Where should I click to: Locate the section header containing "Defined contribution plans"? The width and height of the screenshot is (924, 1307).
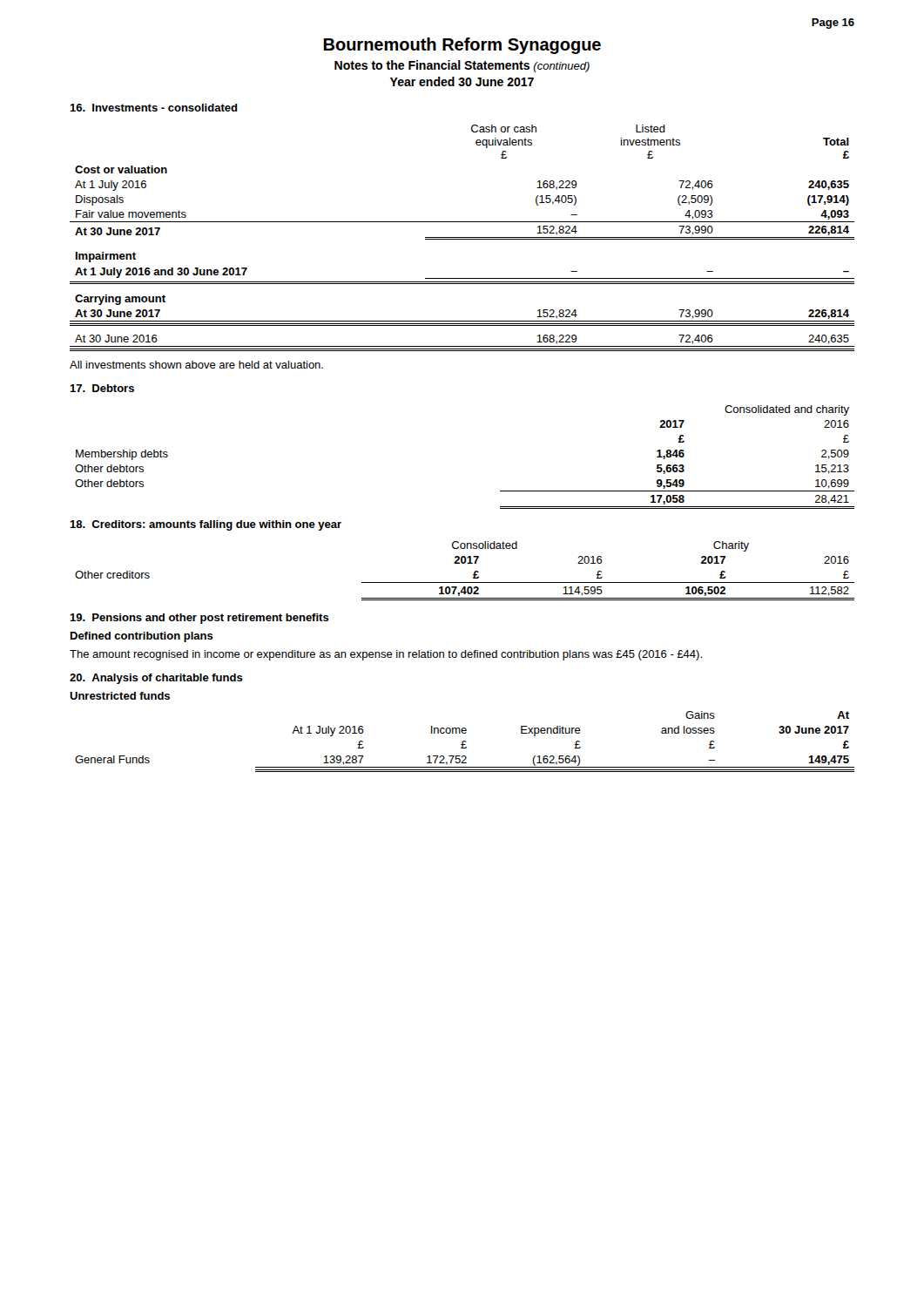click(141, 635)
